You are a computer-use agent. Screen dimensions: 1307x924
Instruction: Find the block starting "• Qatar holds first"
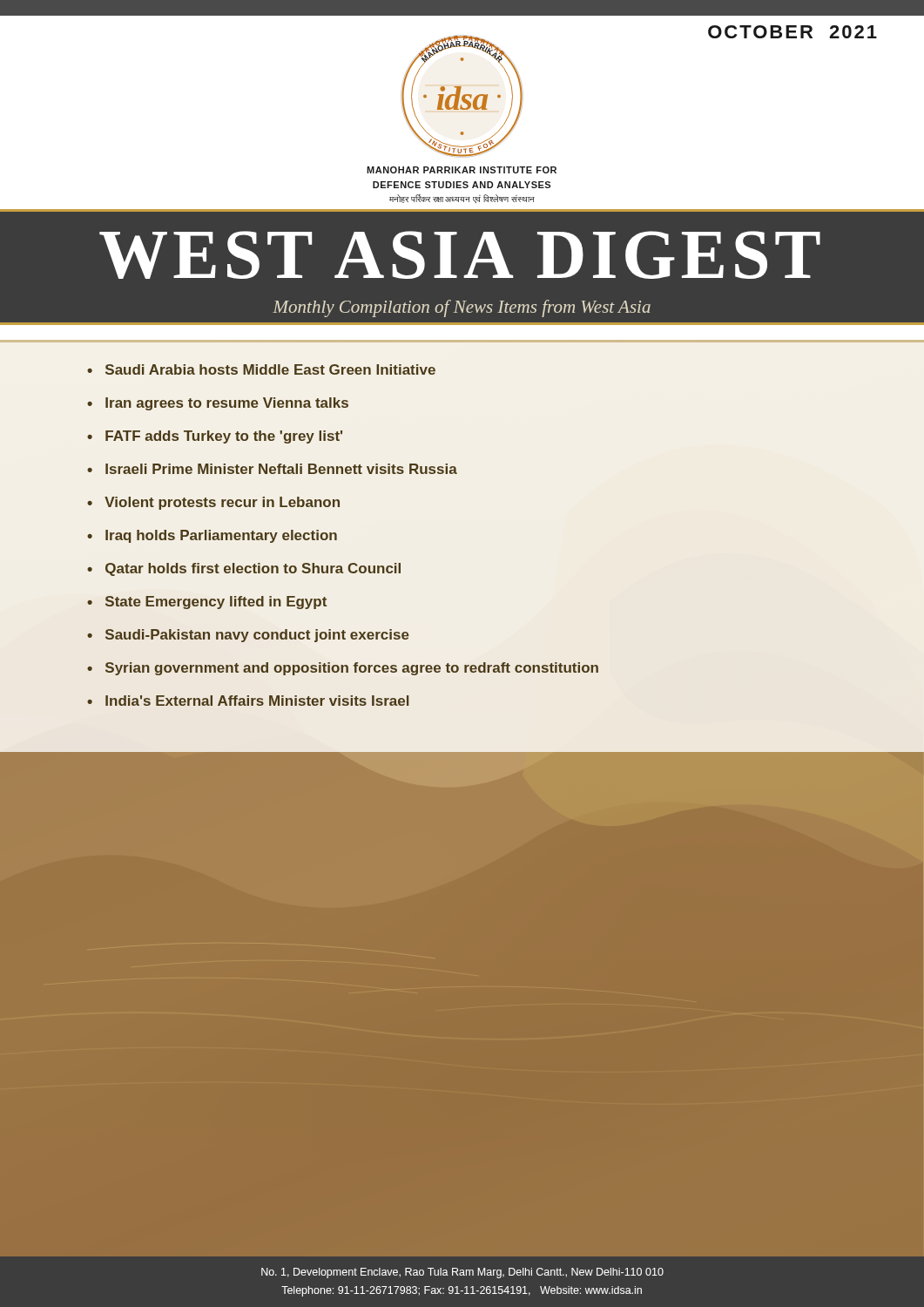tap(244, 569)
